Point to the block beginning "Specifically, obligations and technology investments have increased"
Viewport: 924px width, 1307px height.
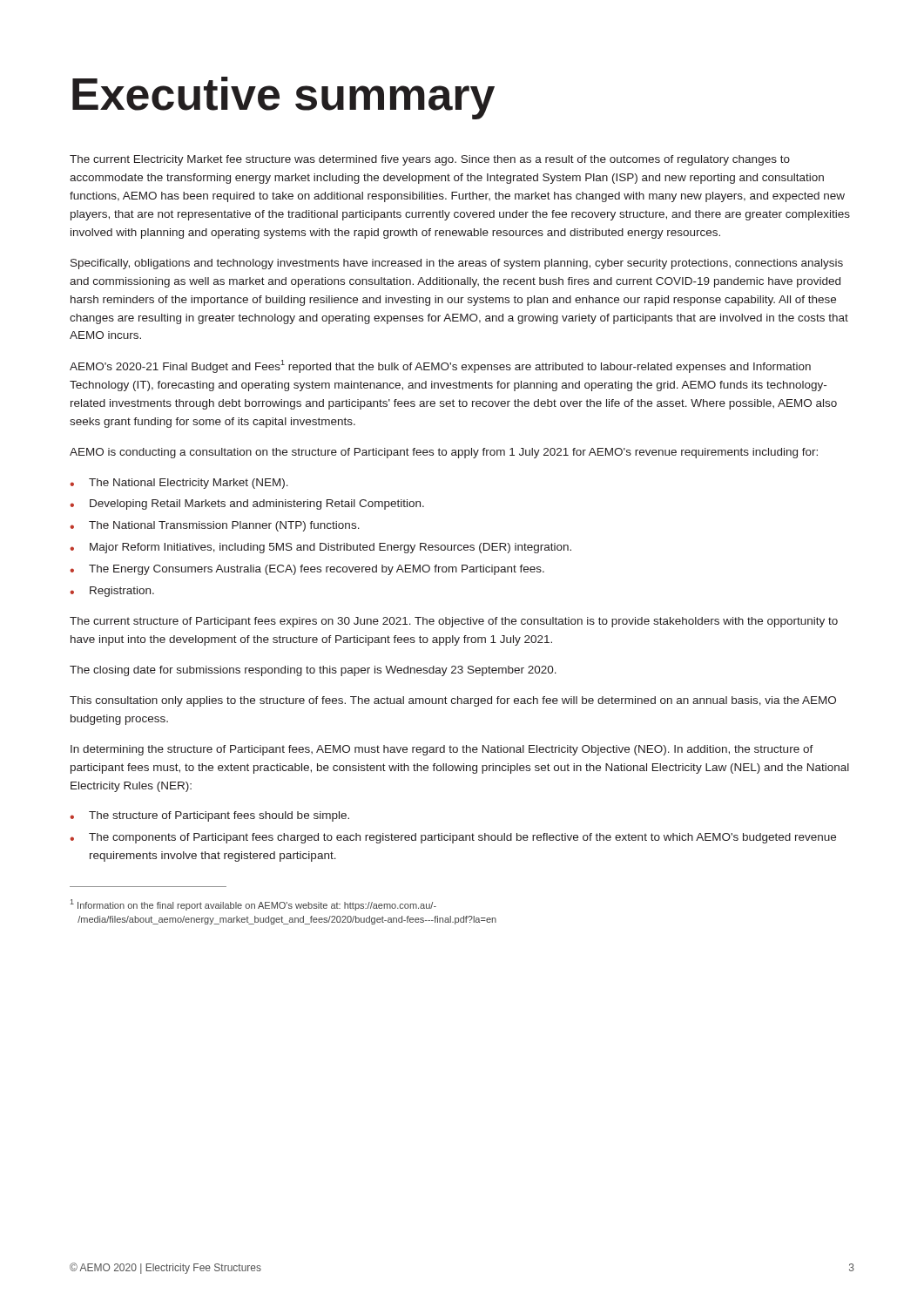point(462,300)
